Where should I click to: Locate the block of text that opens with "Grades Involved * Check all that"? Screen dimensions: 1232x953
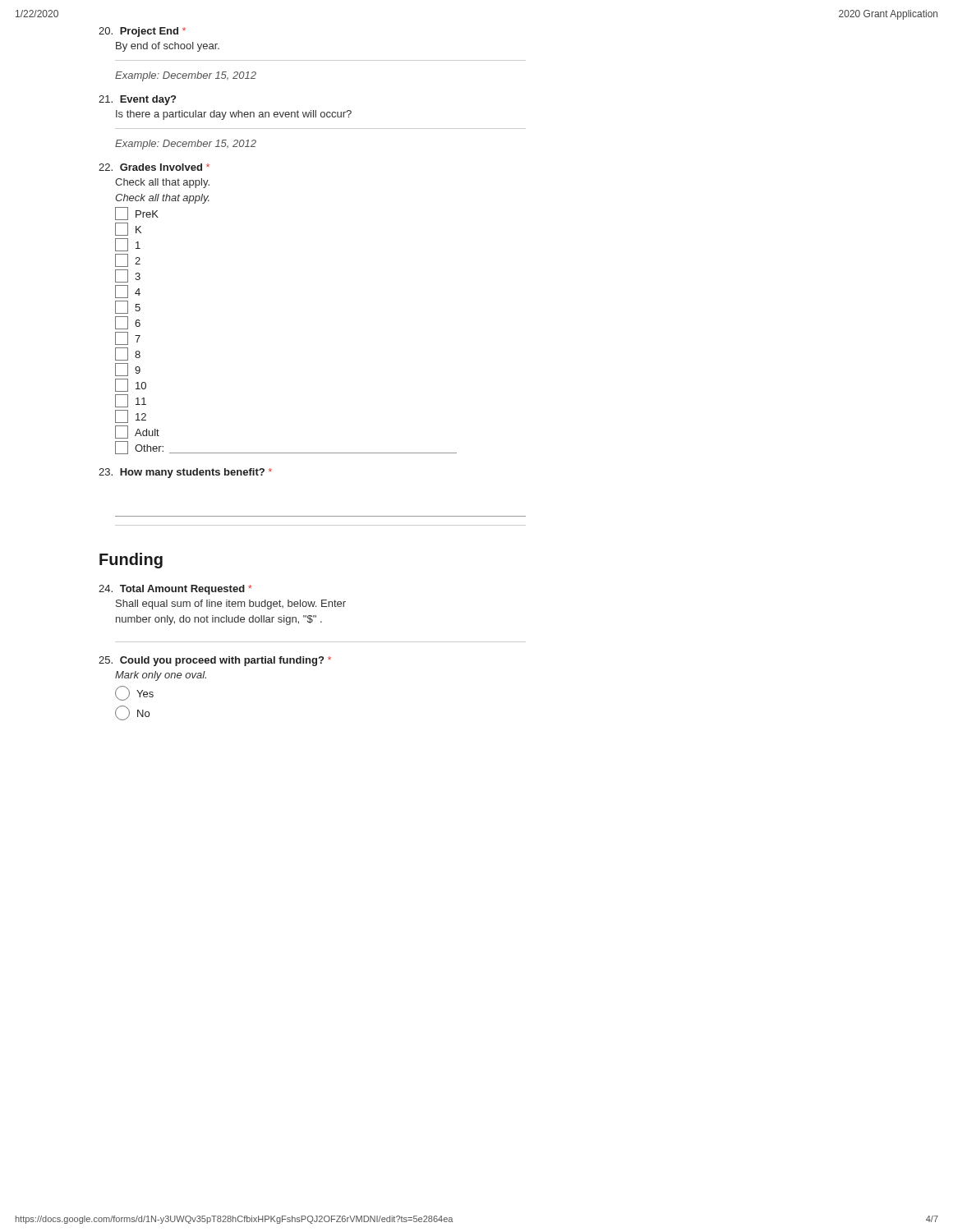pyautogui.click(x=154, y=167)
